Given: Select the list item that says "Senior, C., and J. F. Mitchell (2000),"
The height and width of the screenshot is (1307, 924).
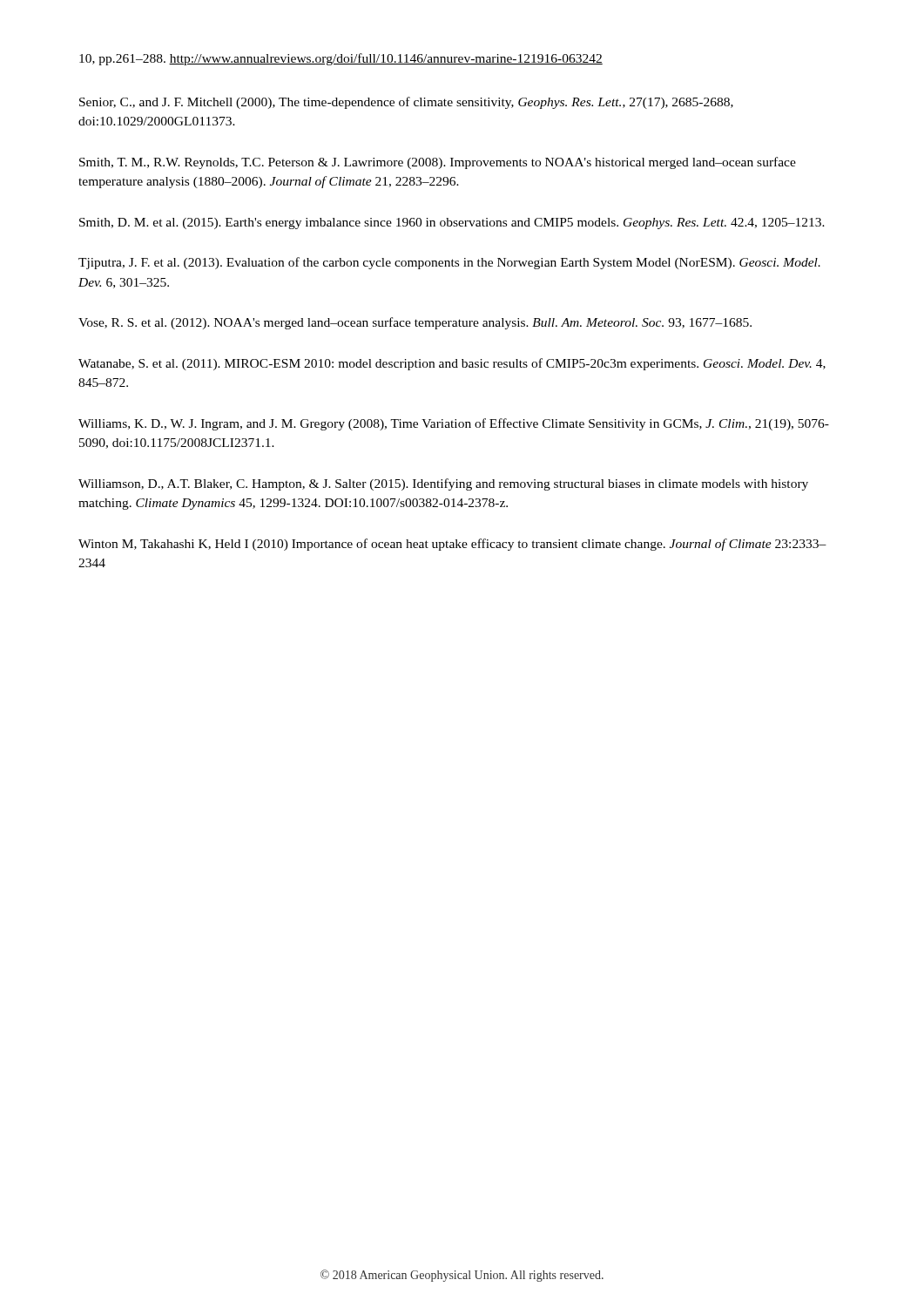Looking at the screenshot, I should click(x=462, y=112).
